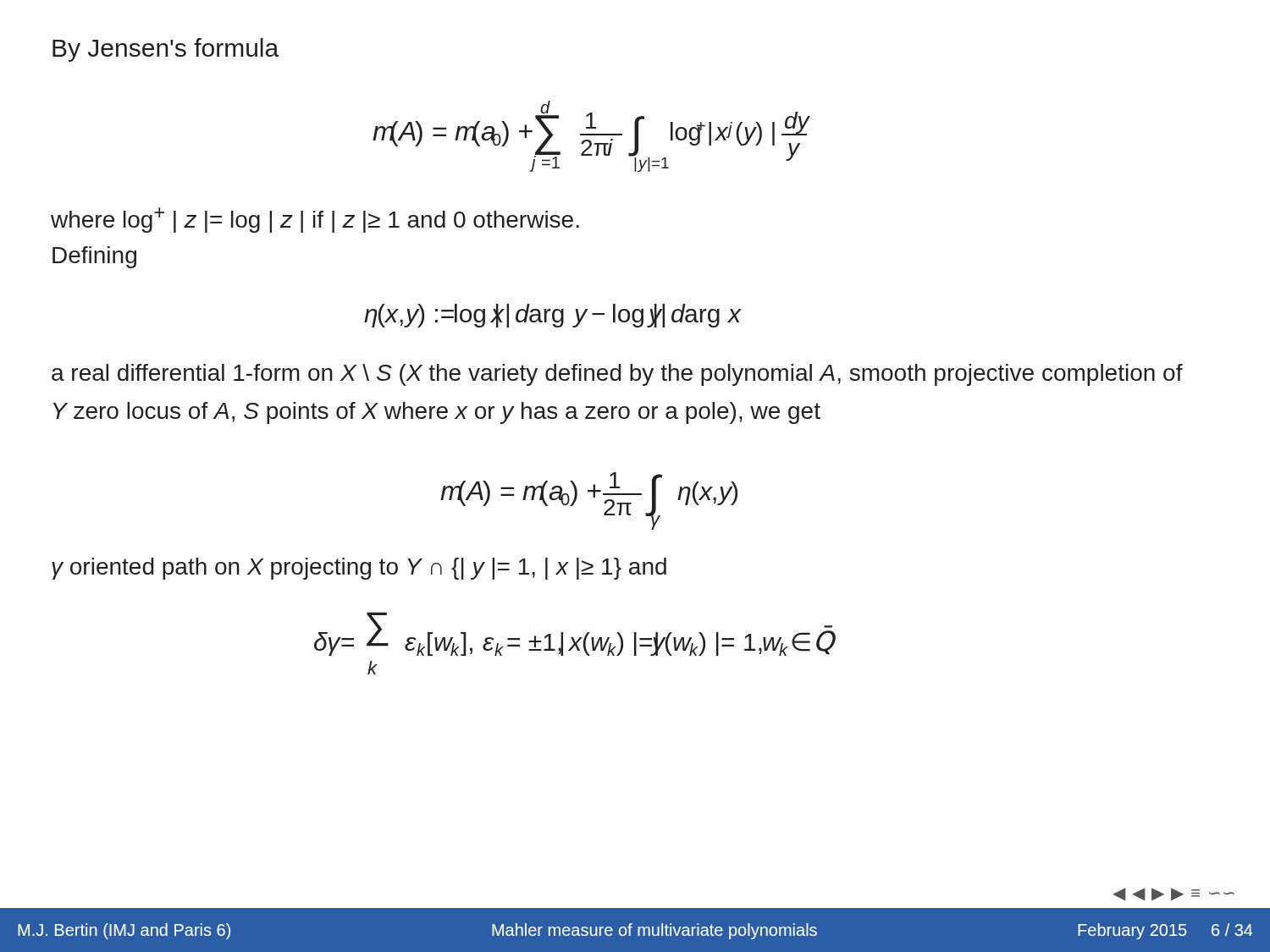
Task: Where is the passage that starts "where log+ | z |= log"?
Action: click(316, 235)
